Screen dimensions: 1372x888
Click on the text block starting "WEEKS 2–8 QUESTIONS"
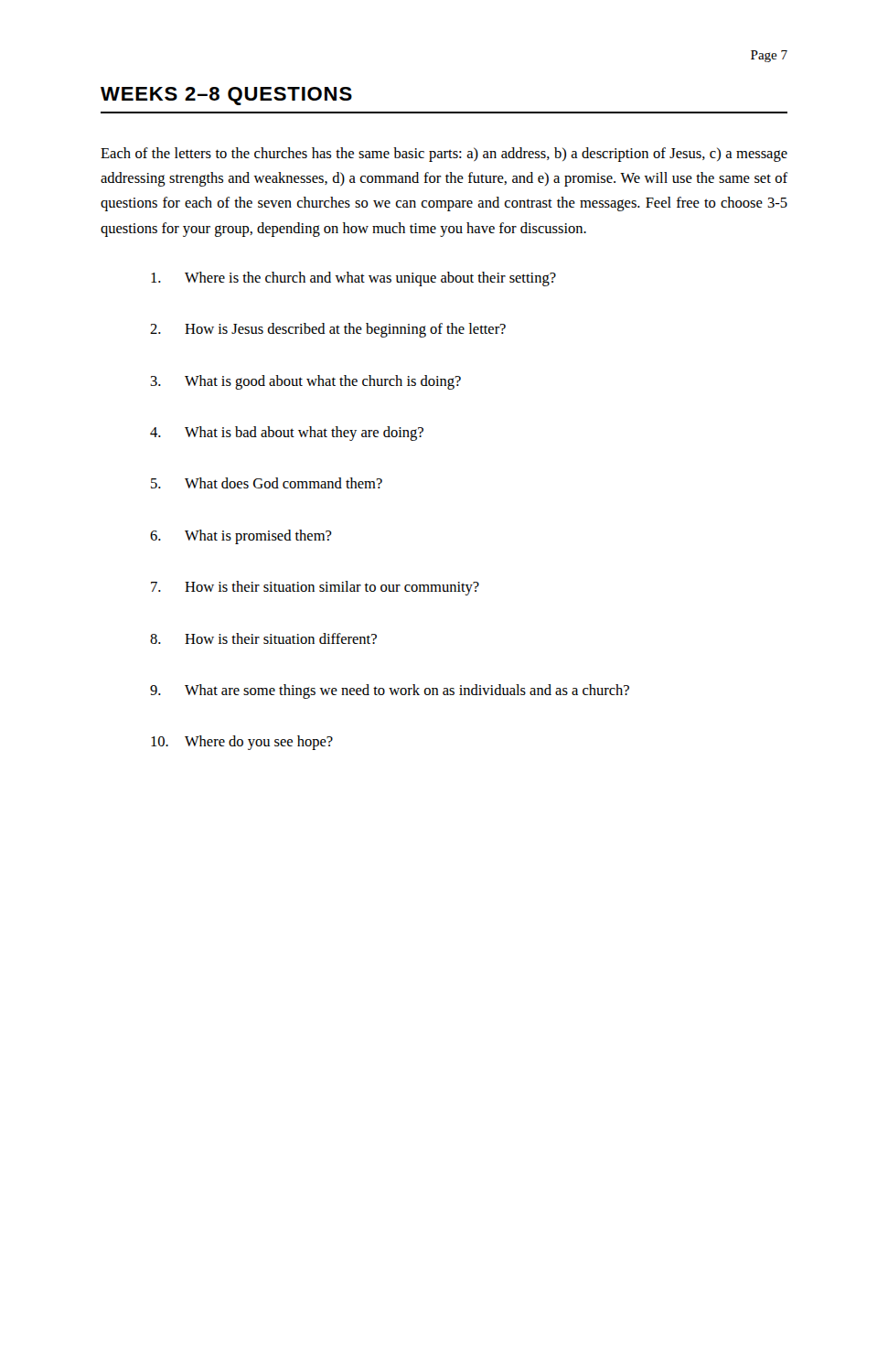pos(226,96)
